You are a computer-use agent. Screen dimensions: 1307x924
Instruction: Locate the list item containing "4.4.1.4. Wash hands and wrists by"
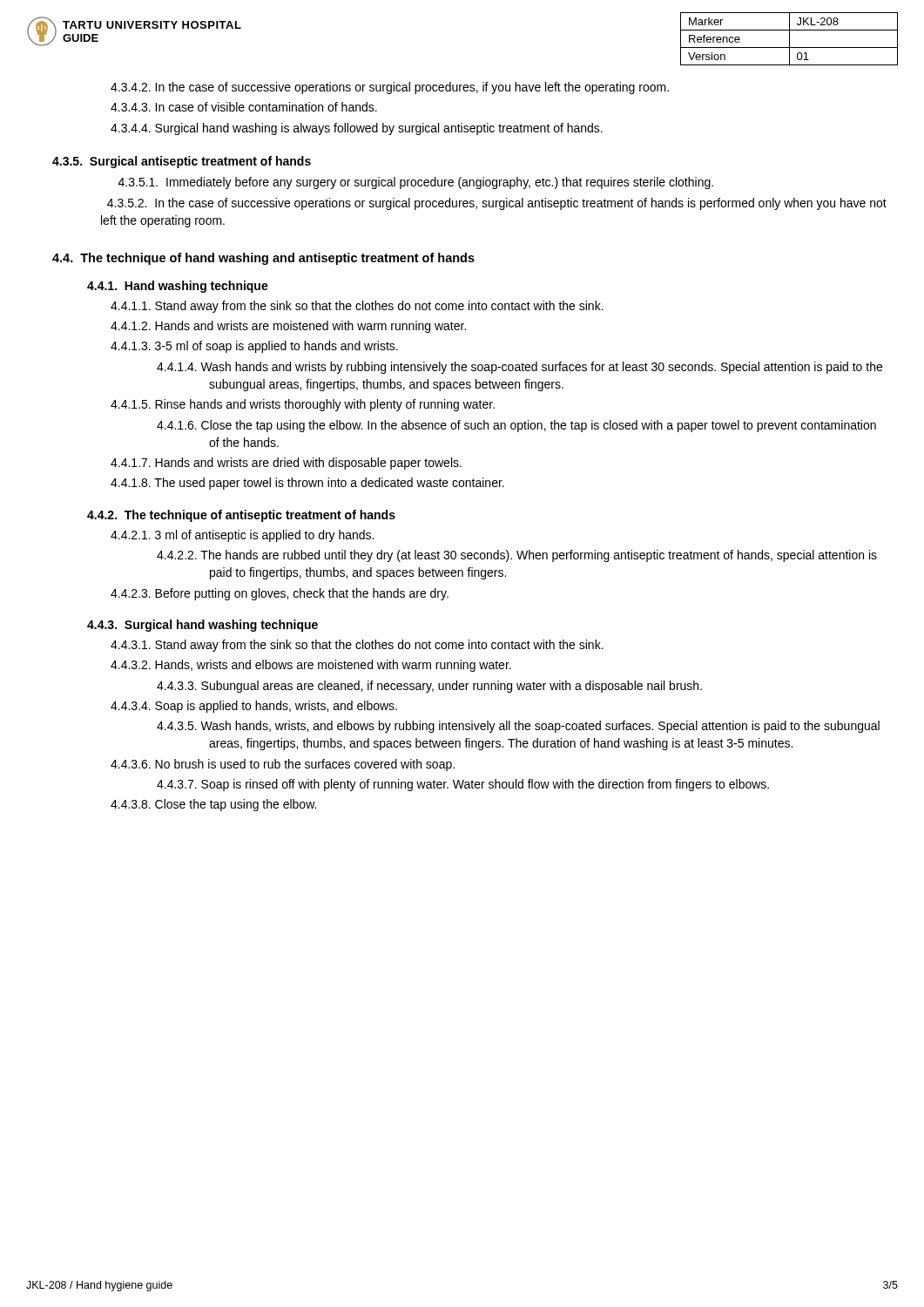coord(520,375)
